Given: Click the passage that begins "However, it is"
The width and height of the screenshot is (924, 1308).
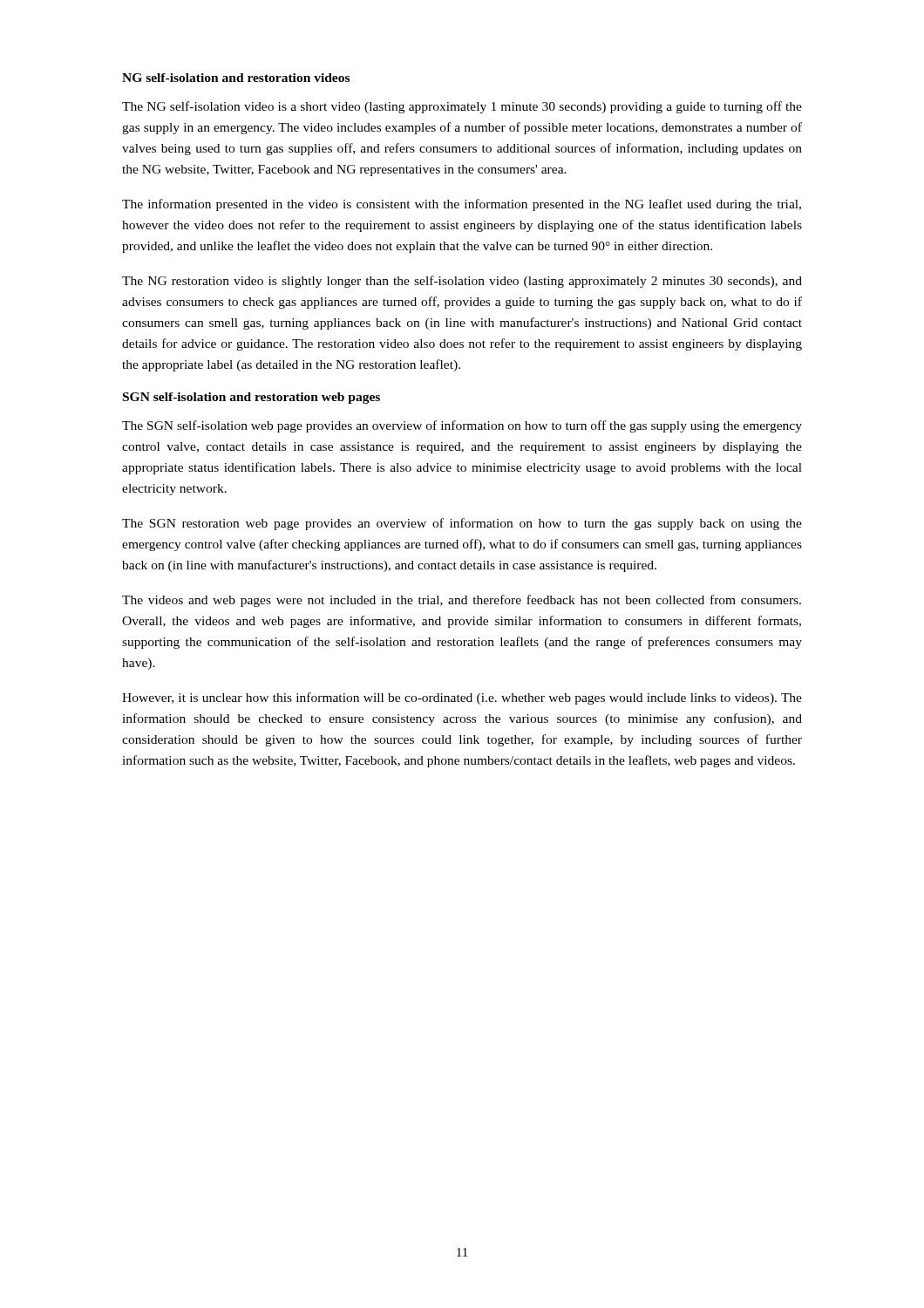Looking at the screenshot, I should [x=462, y=729].
